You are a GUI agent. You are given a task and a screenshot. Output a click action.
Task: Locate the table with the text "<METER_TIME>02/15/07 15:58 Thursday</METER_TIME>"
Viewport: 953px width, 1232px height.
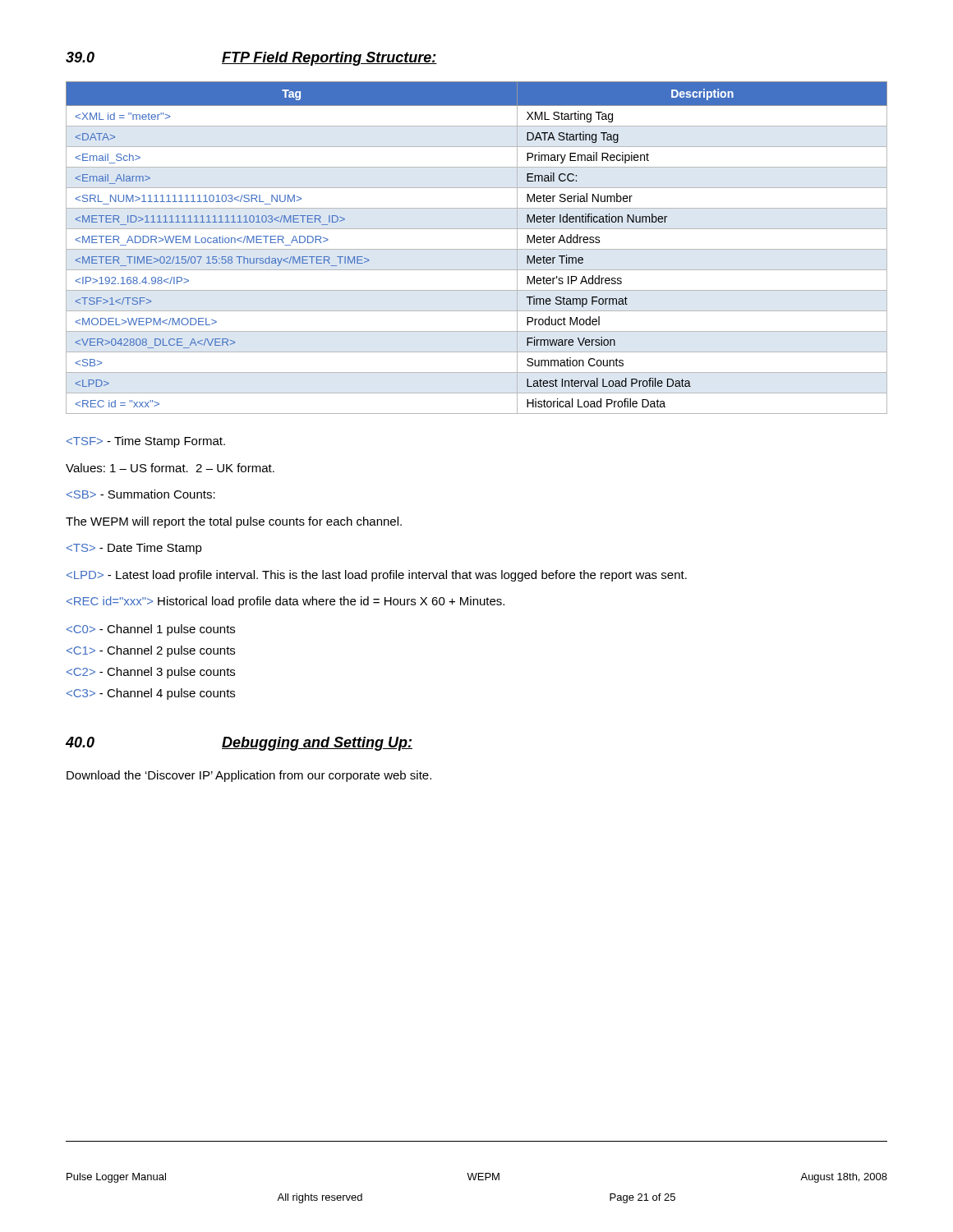(x=476, y=248)
